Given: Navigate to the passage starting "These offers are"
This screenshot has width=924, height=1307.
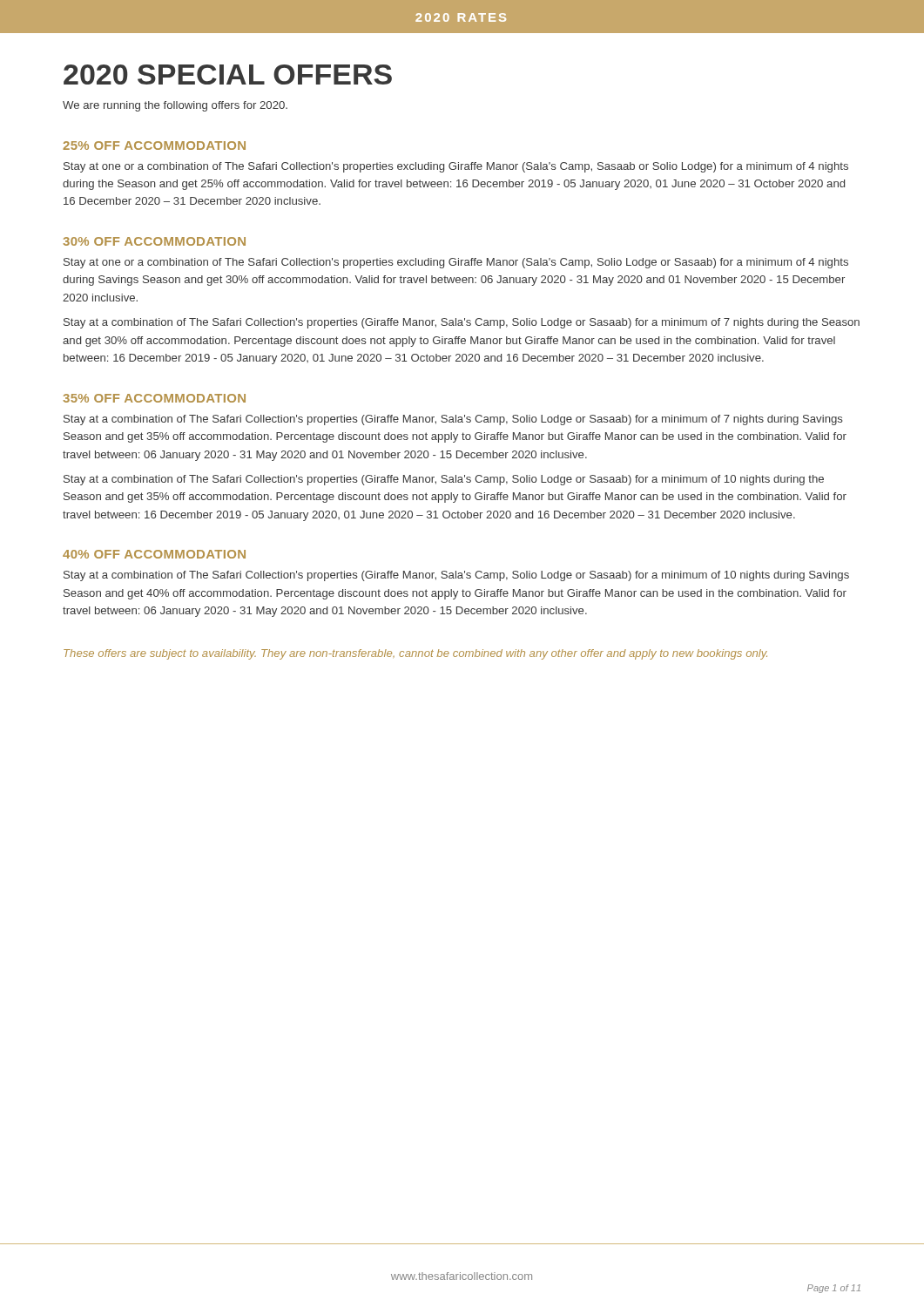Looking at the screenshot, I should pyautogui.click(x=416, y=653).
